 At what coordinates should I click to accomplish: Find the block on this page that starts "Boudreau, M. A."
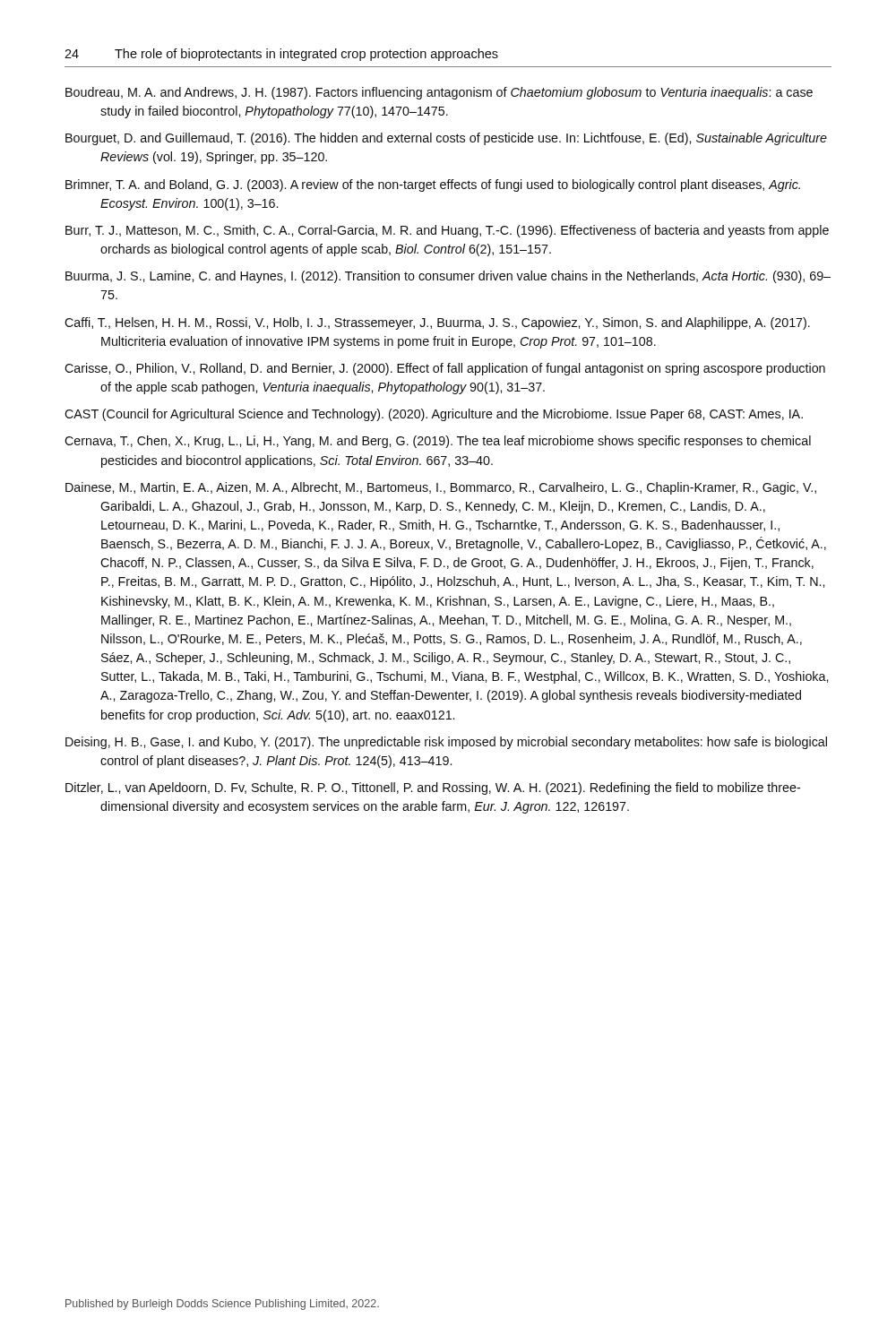click(x=439, y=102)
